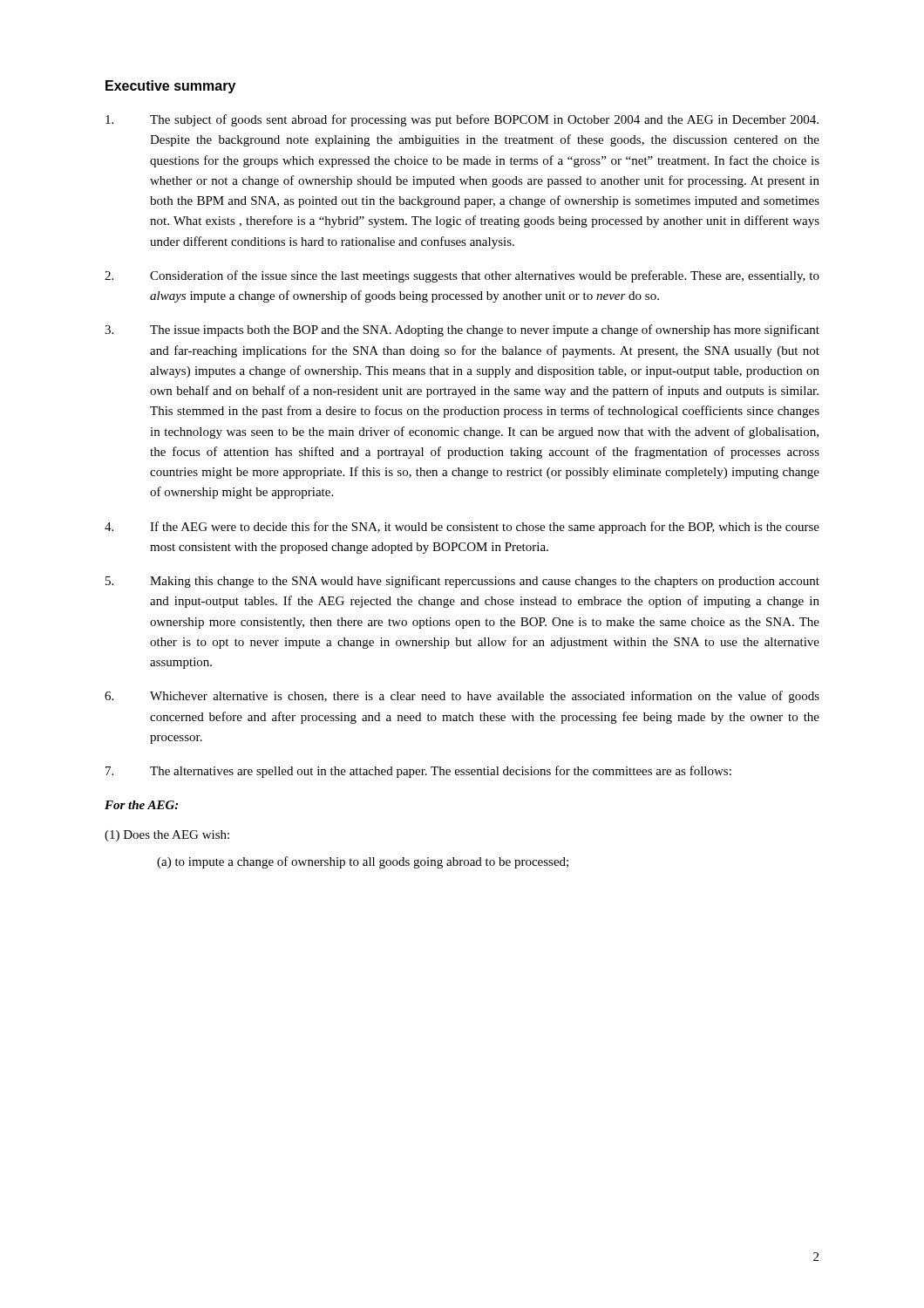
Task: Select the block starting "The issue impacts both the BOP"
Action: click(462, 411)
